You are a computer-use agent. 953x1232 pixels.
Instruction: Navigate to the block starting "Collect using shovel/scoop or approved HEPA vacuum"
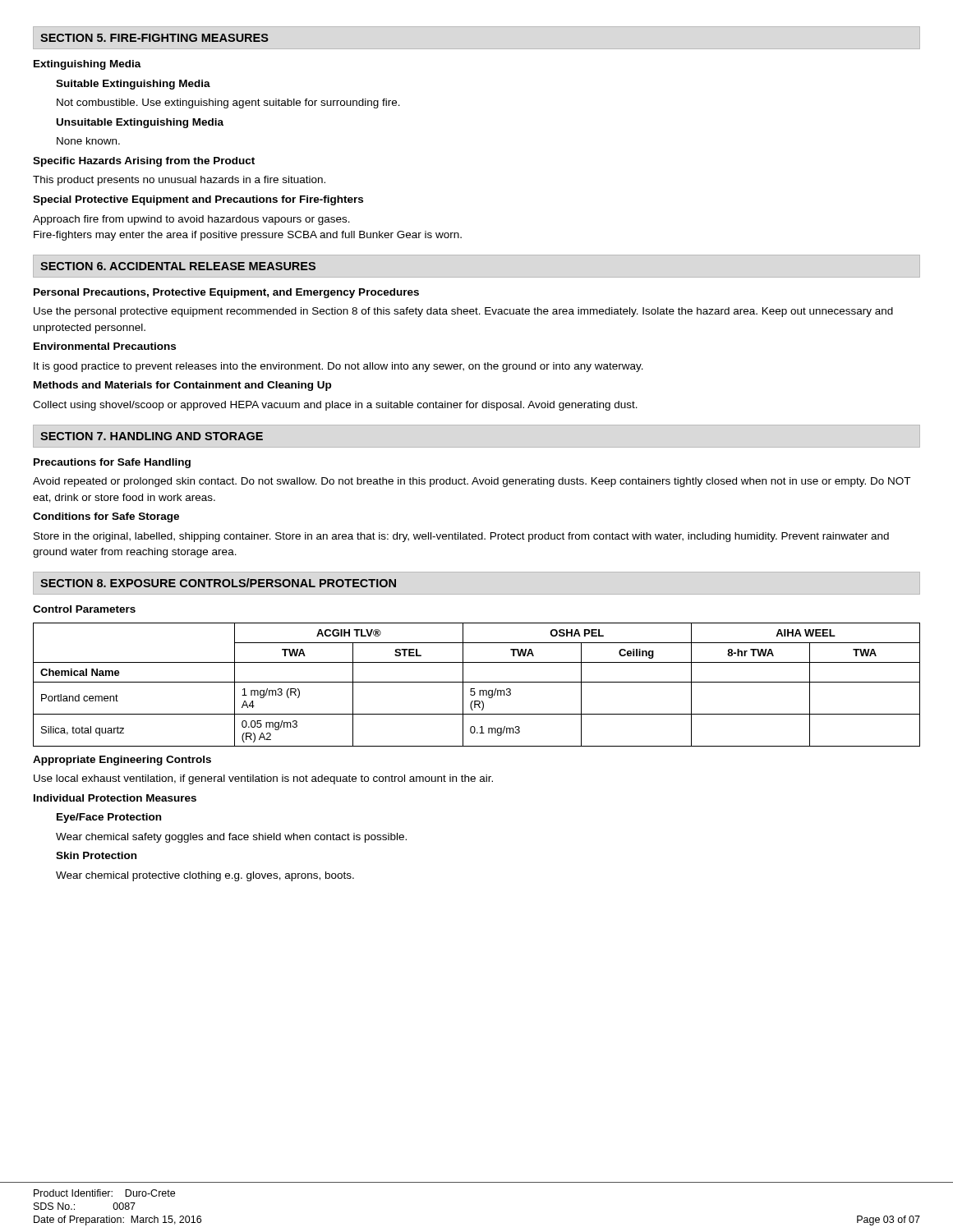click(335, 404)
